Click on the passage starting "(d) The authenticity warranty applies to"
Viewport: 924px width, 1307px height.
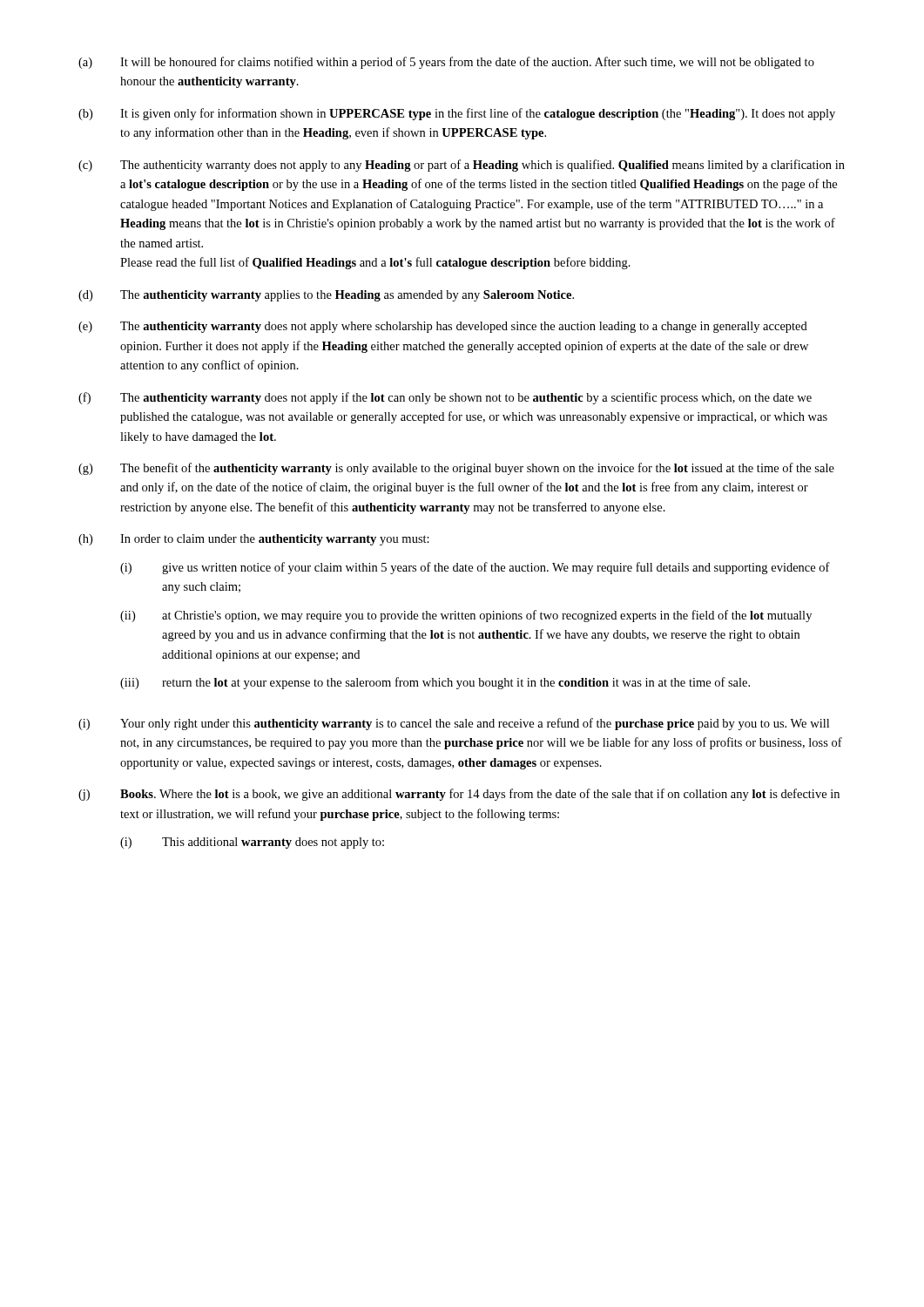[x=462, y=294]
